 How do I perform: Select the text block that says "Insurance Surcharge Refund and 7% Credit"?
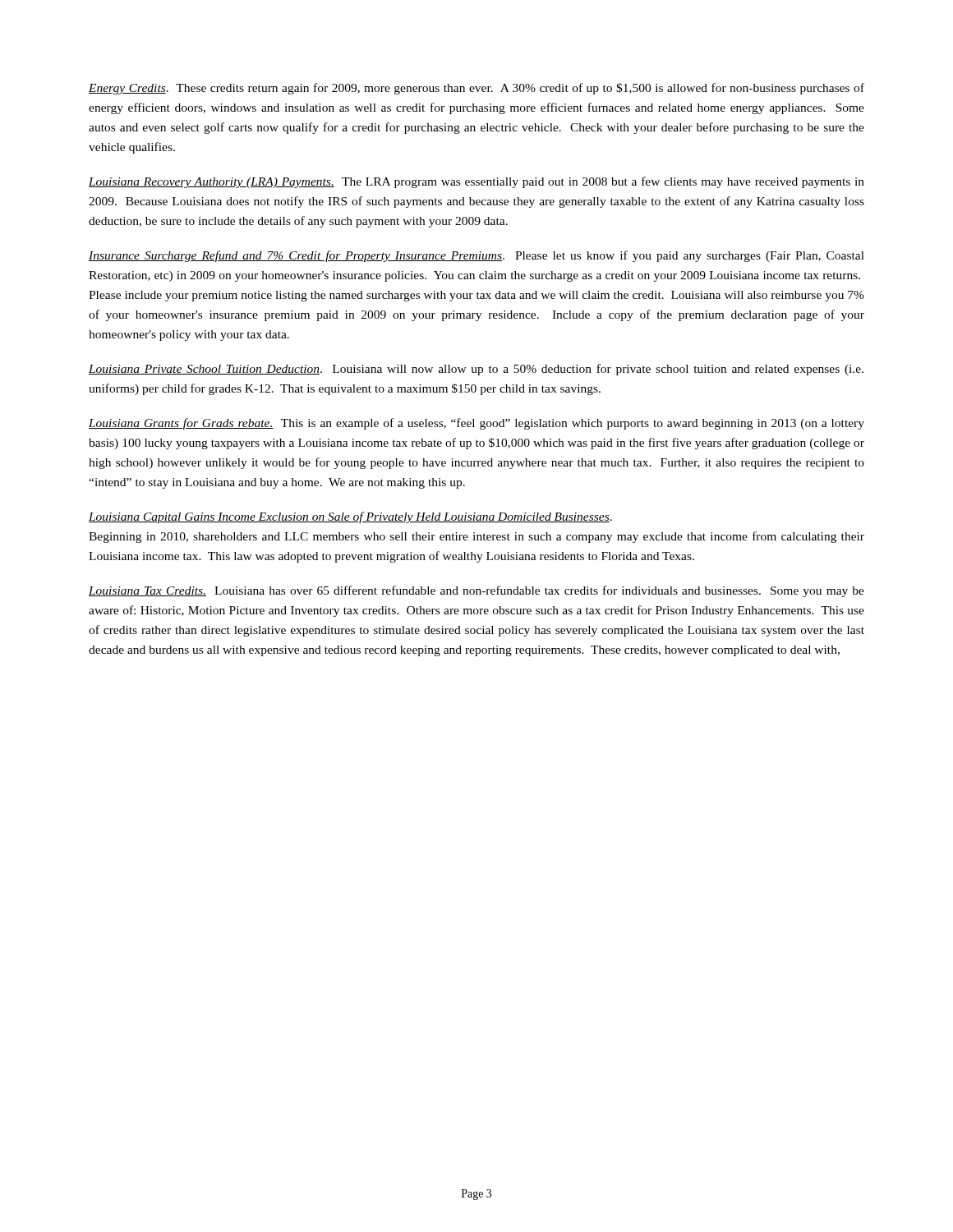tap(476, 295)
